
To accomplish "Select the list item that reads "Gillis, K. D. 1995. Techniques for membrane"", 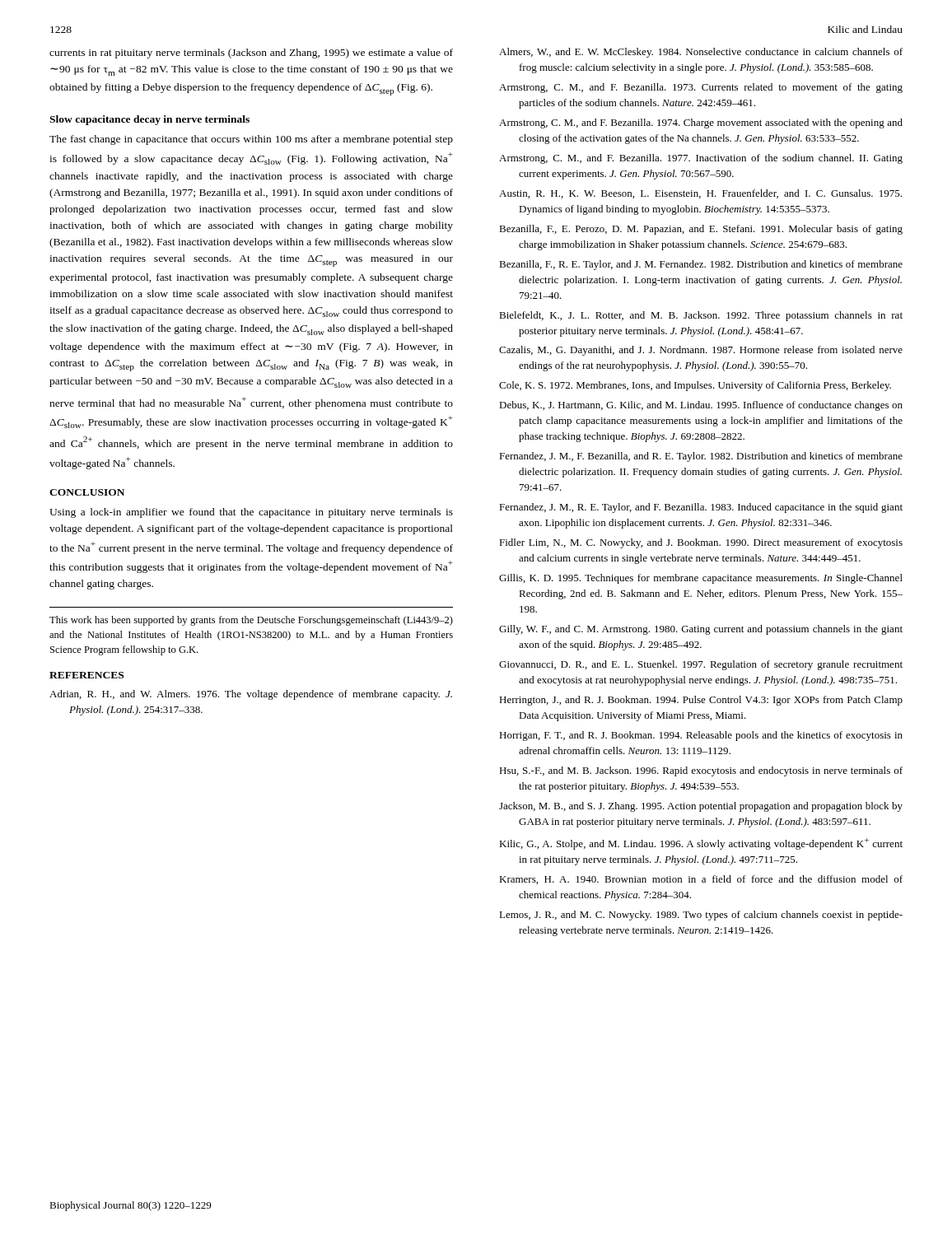I will point(701,593).
